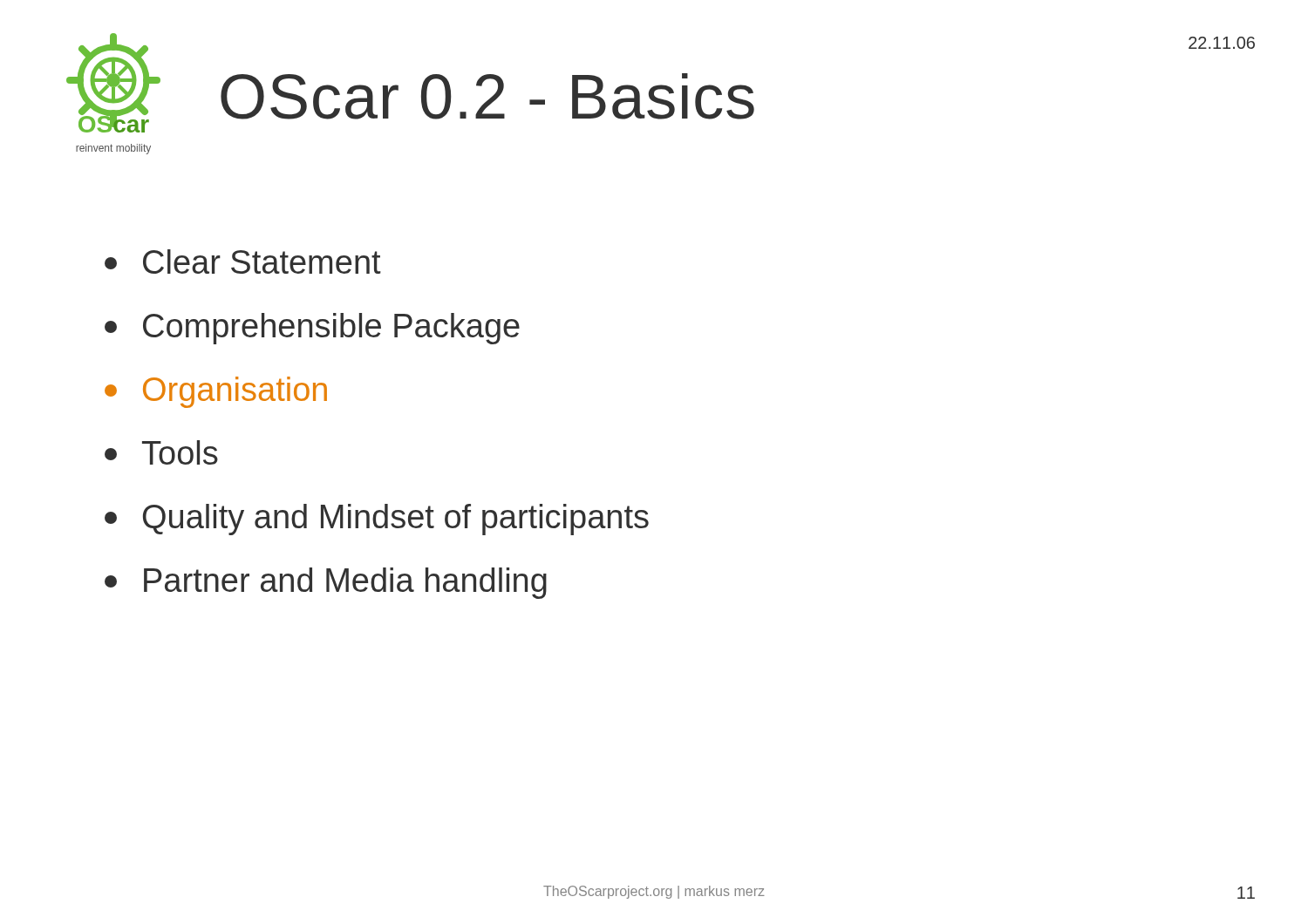Navigate to the element starting "Clear Statement"
This screenshot has width=1308, height=924.
pyautogui.click(x=243, y=263)
